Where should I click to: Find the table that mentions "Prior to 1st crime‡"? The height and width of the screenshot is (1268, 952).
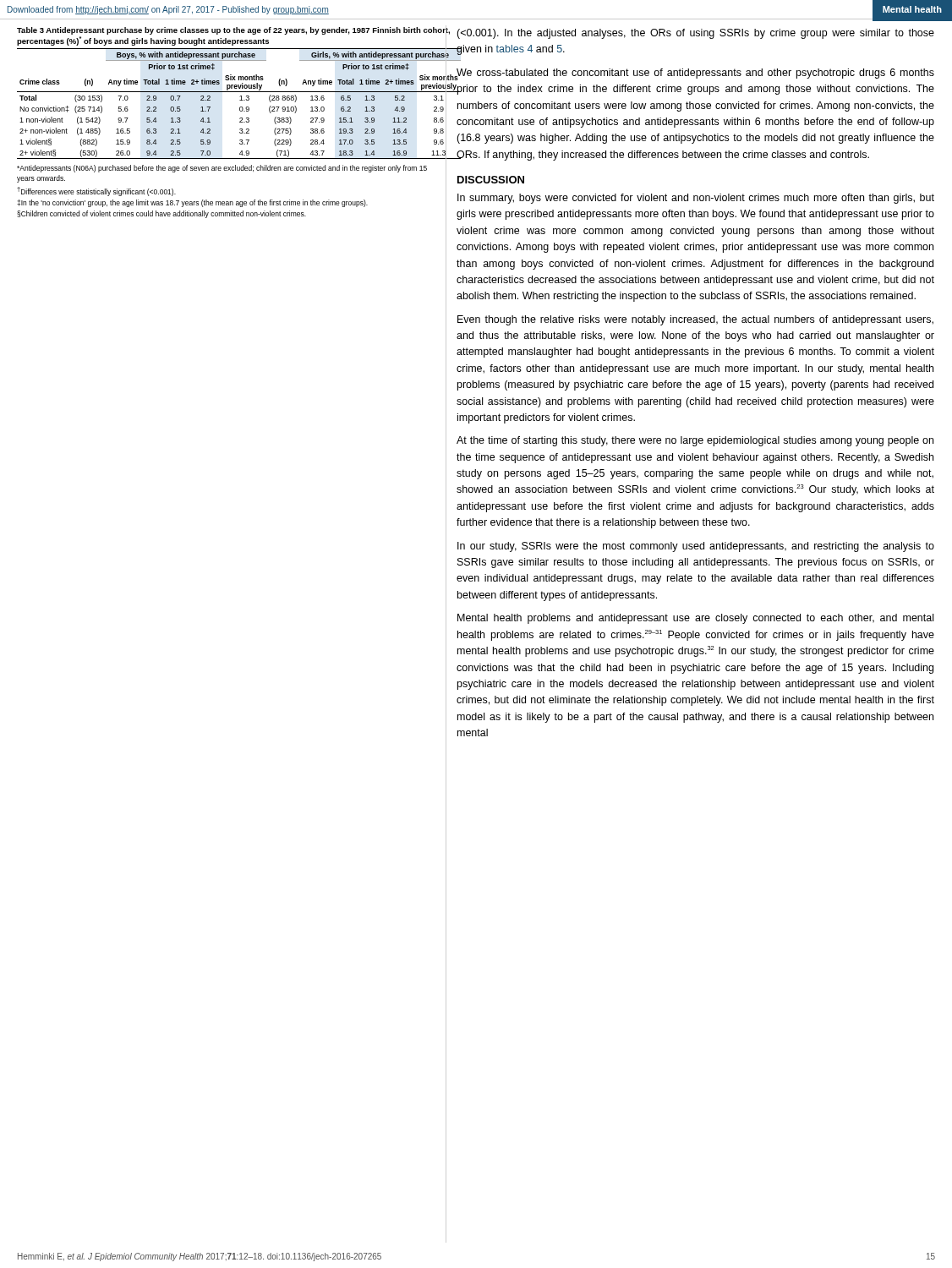[226, 92]
